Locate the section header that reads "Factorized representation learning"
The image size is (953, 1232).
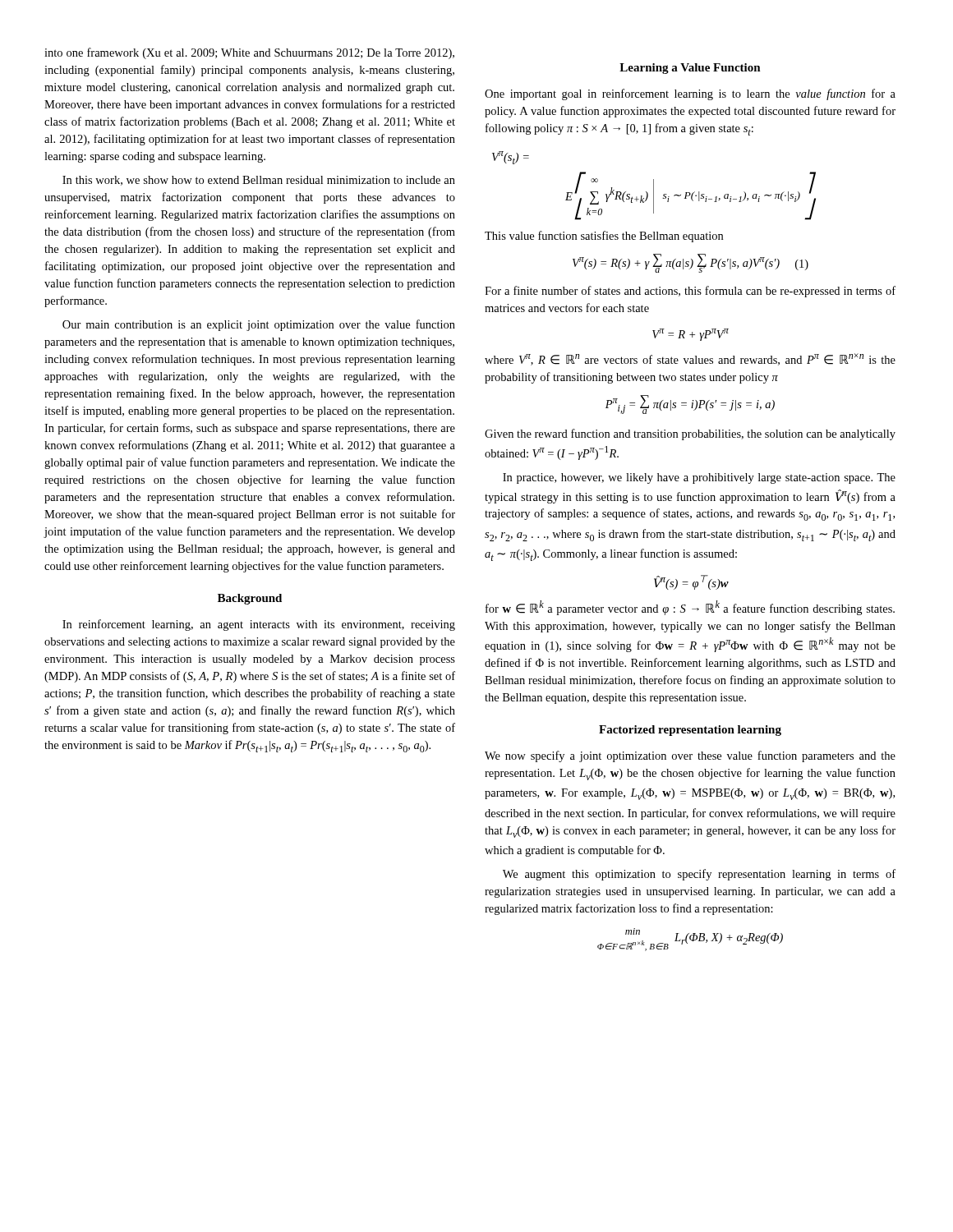(x=690, y=730)
